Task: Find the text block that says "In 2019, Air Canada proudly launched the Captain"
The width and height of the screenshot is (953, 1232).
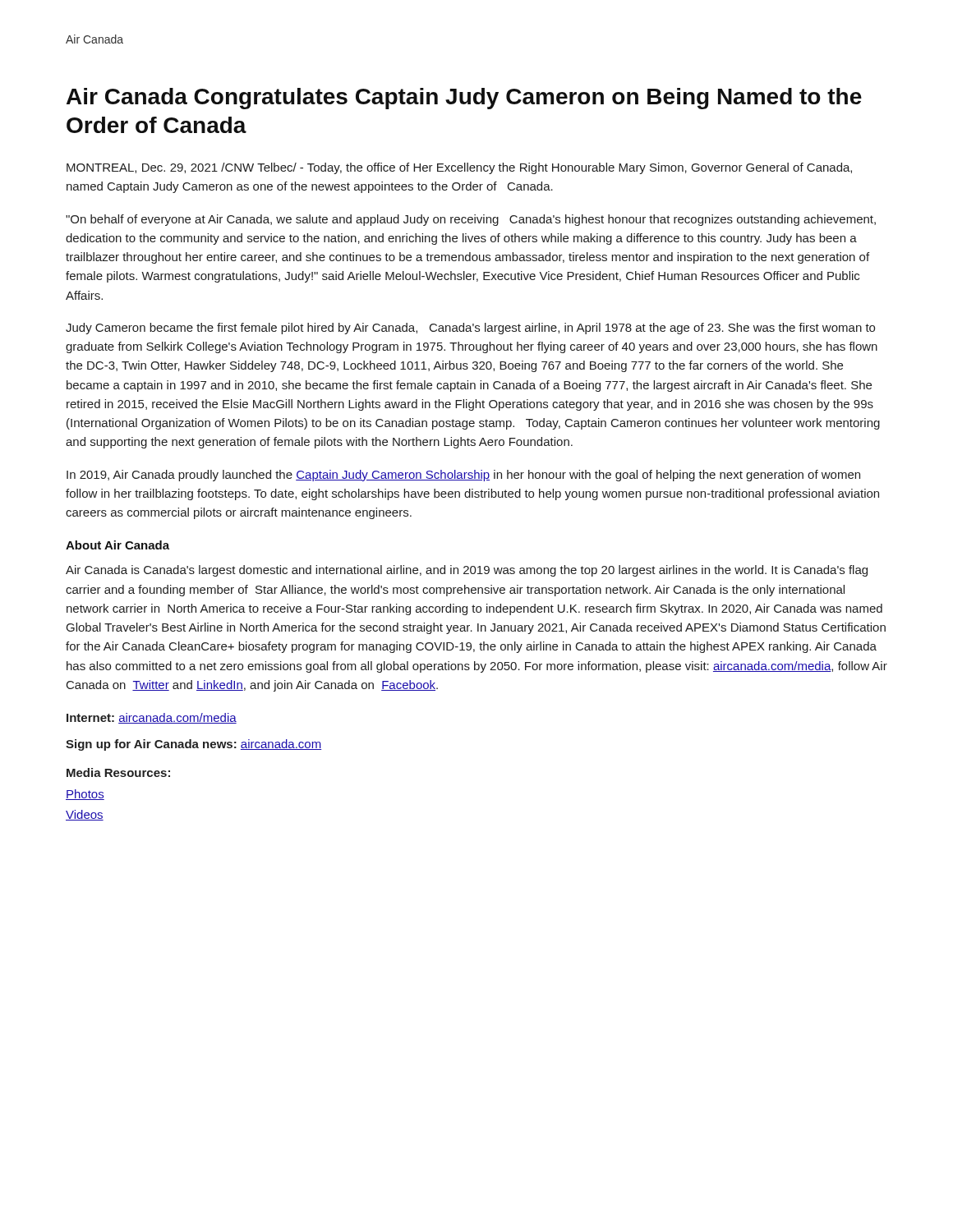Action: [473, 493]
